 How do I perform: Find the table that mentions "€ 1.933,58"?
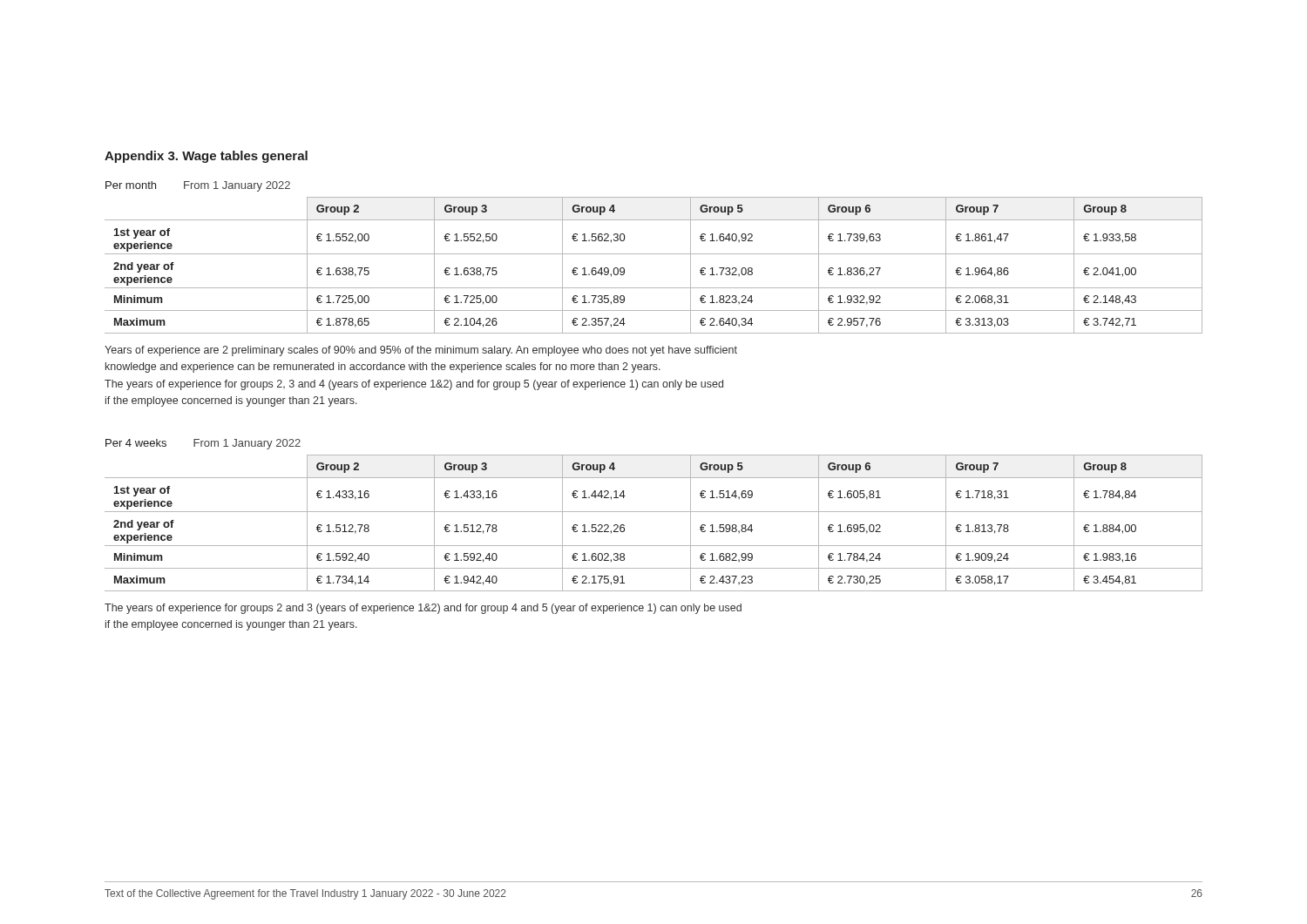pyautogui.click(x=654, y=265)
